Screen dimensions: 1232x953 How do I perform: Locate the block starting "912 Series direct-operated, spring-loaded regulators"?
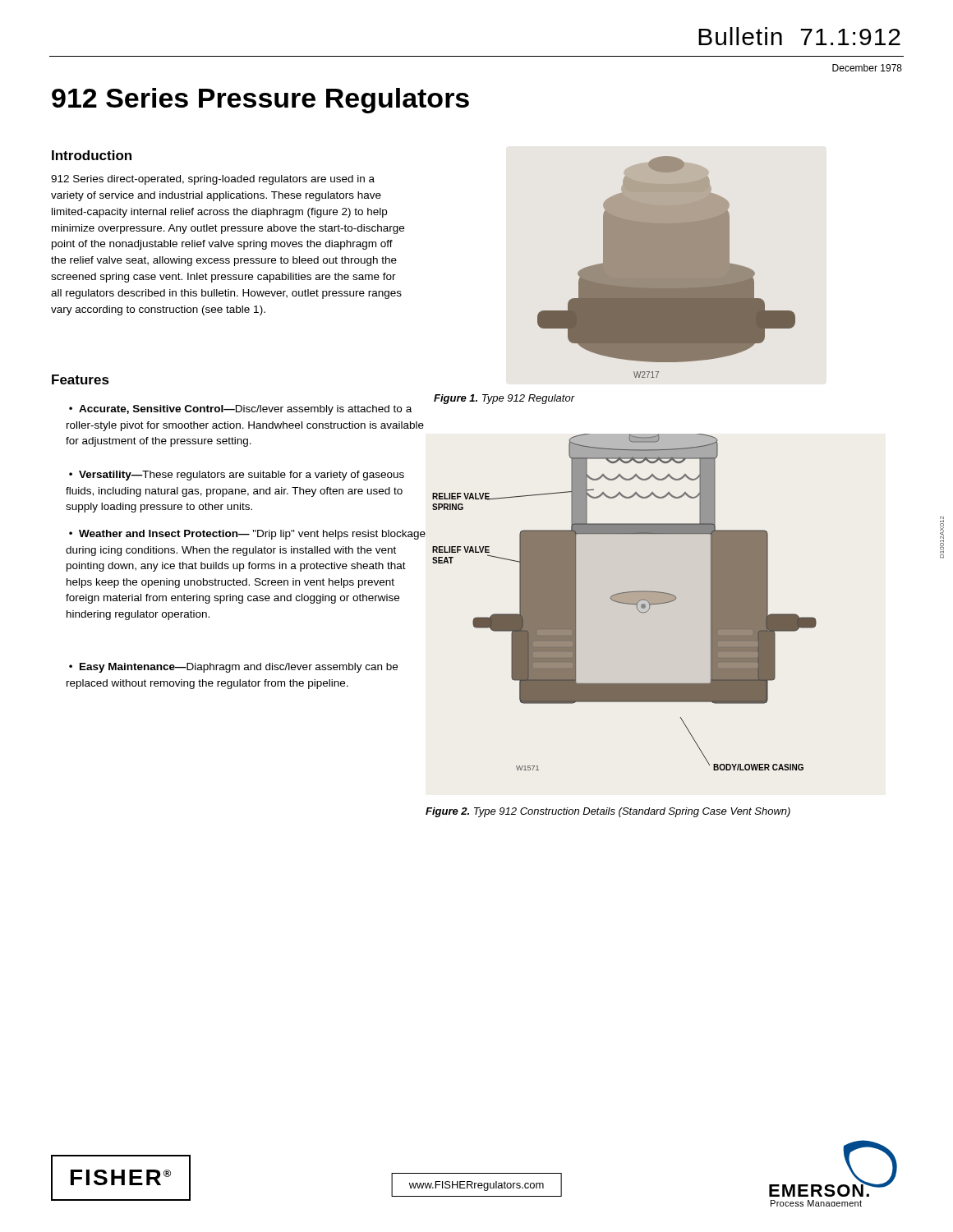(228, 244)
